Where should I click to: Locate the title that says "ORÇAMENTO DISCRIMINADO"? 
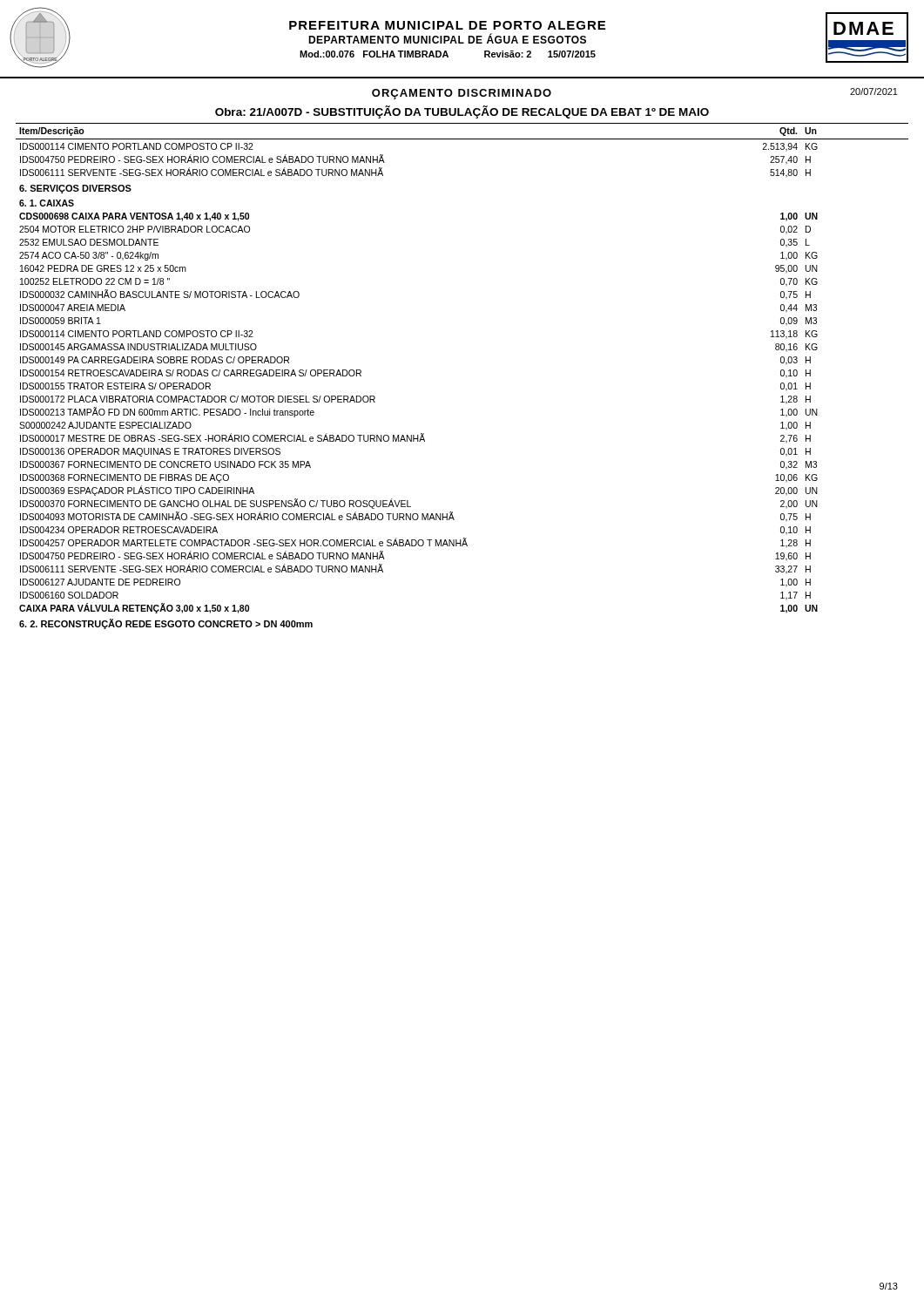pos(462,93)
